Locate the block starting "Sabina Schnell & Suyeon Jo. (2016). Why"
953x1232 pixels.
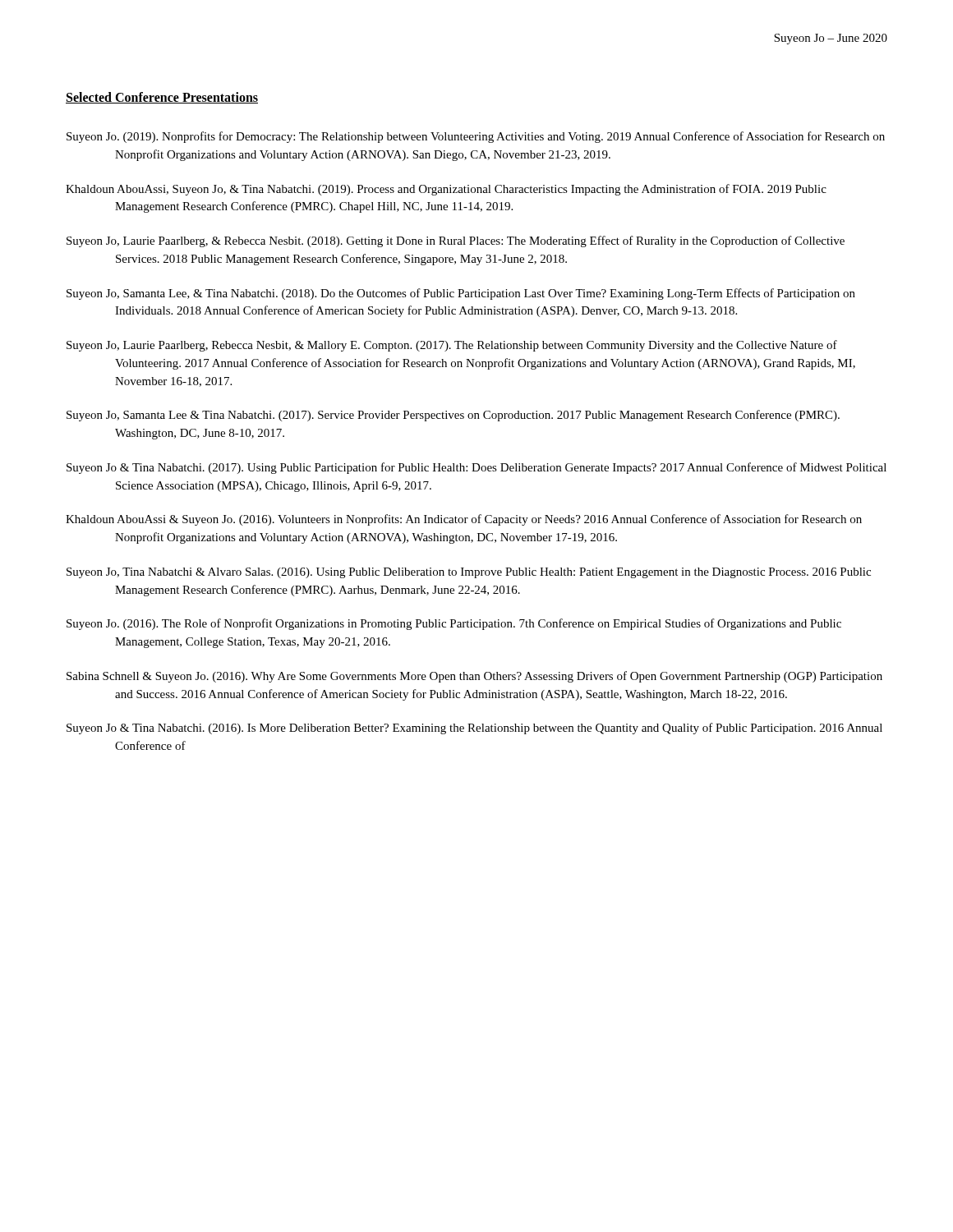(476, 685)
